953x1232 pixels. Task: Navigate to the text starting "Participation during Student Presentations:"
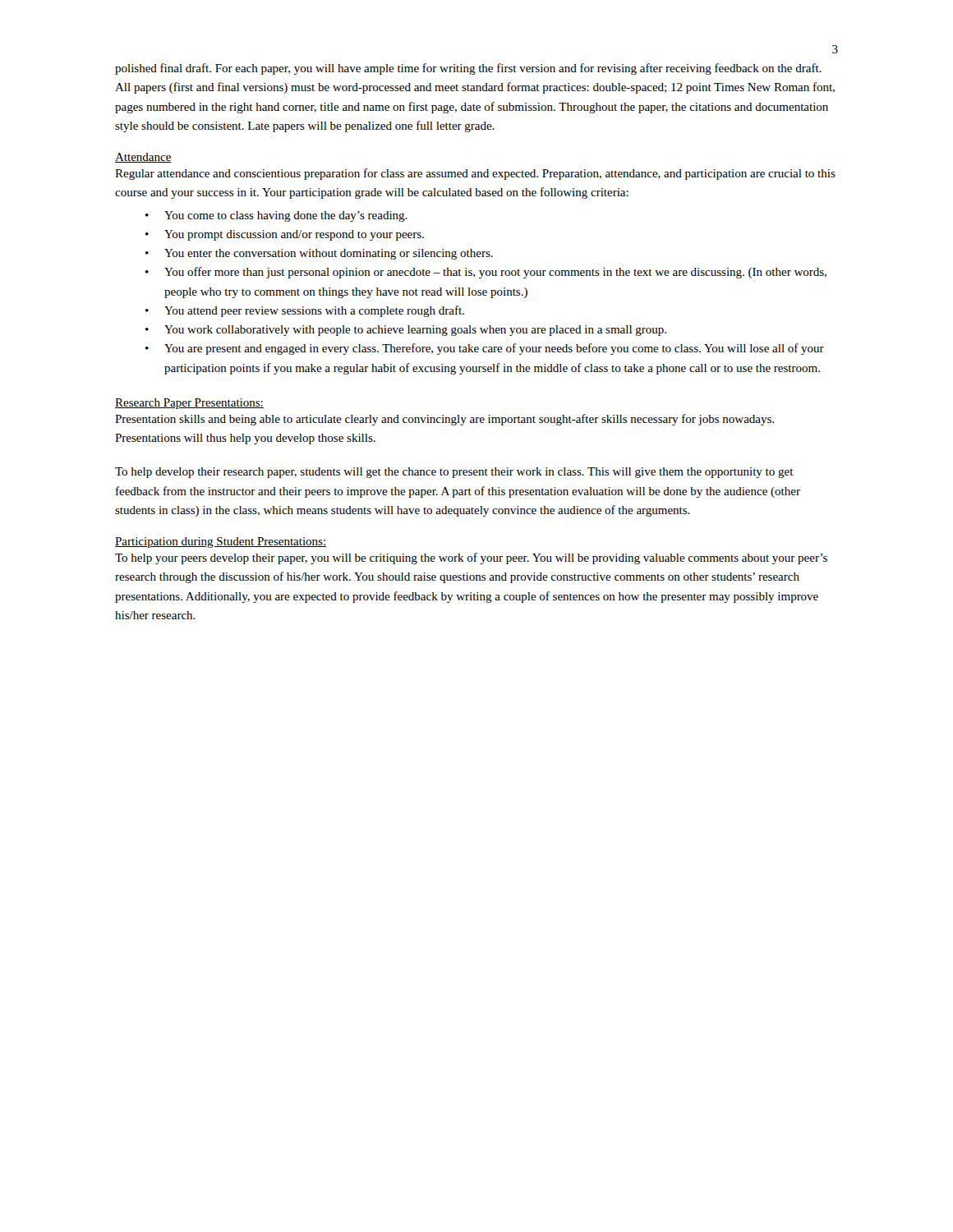tap(221, 541)
